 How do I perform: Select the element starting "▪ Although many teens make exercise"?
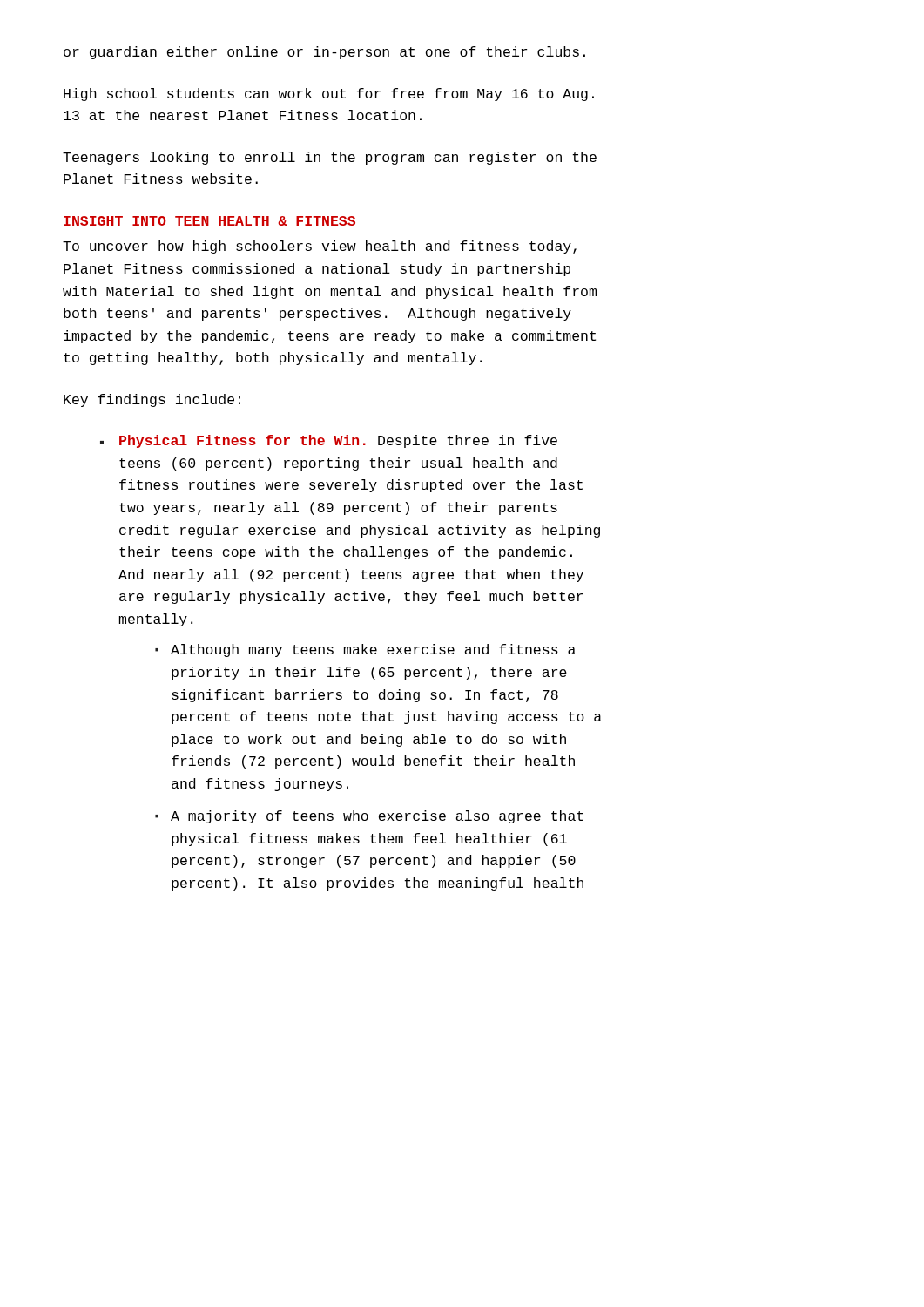coord(507,718)
